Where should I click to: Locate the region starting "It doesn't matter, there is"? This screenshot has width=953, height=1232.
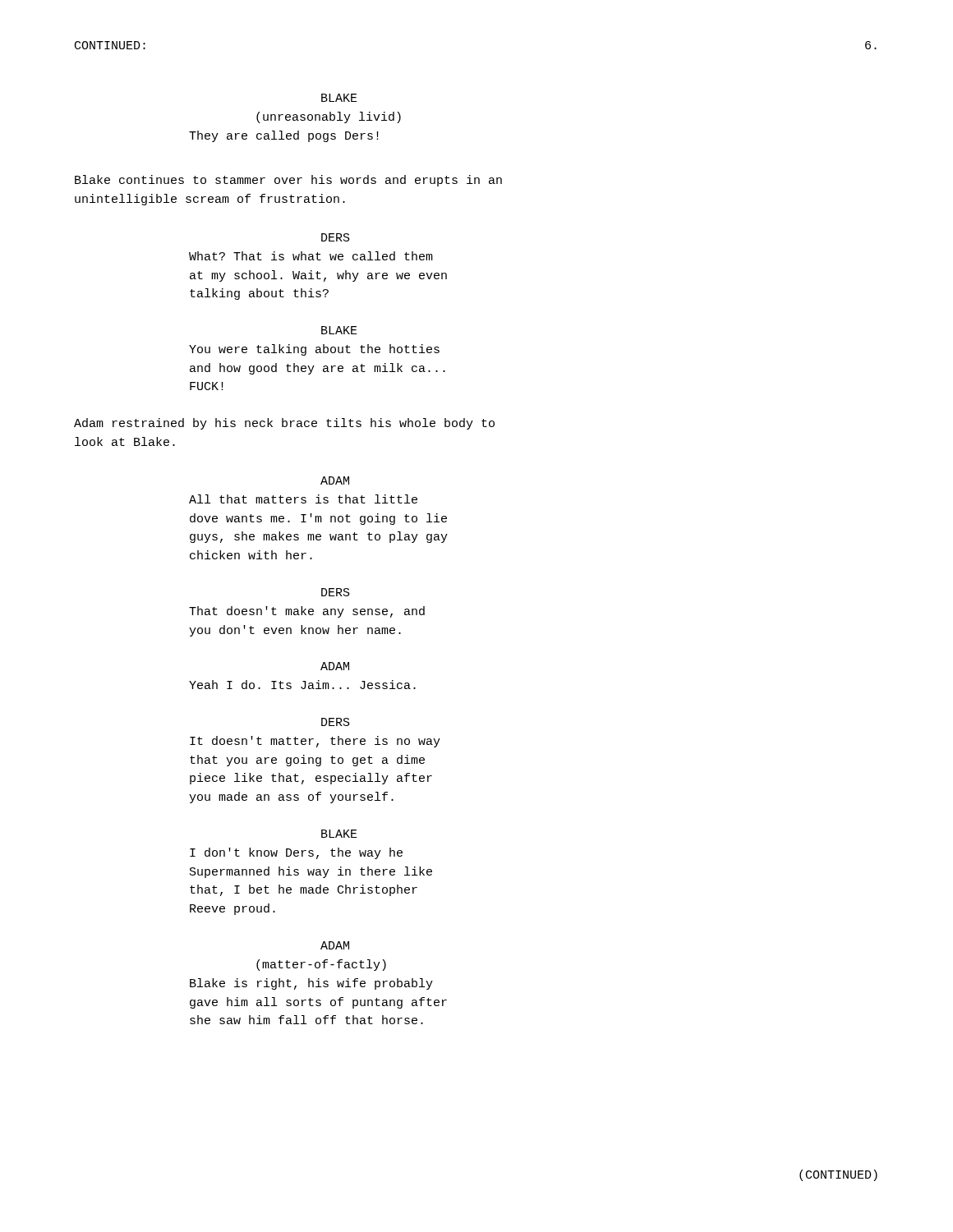[315, 770]
